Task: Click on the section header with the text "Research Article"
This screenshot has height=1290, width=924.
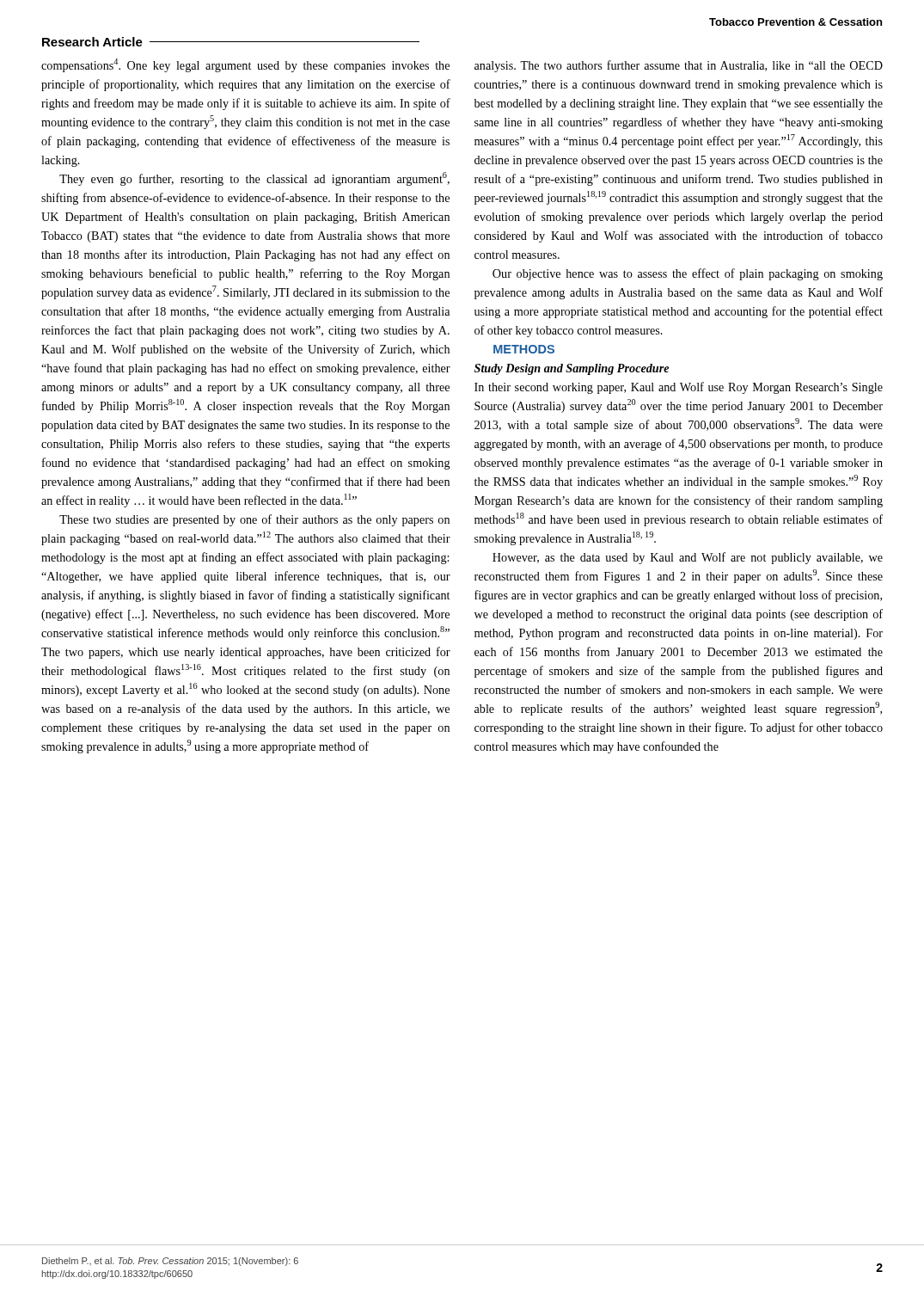Action: coord(230,42)
